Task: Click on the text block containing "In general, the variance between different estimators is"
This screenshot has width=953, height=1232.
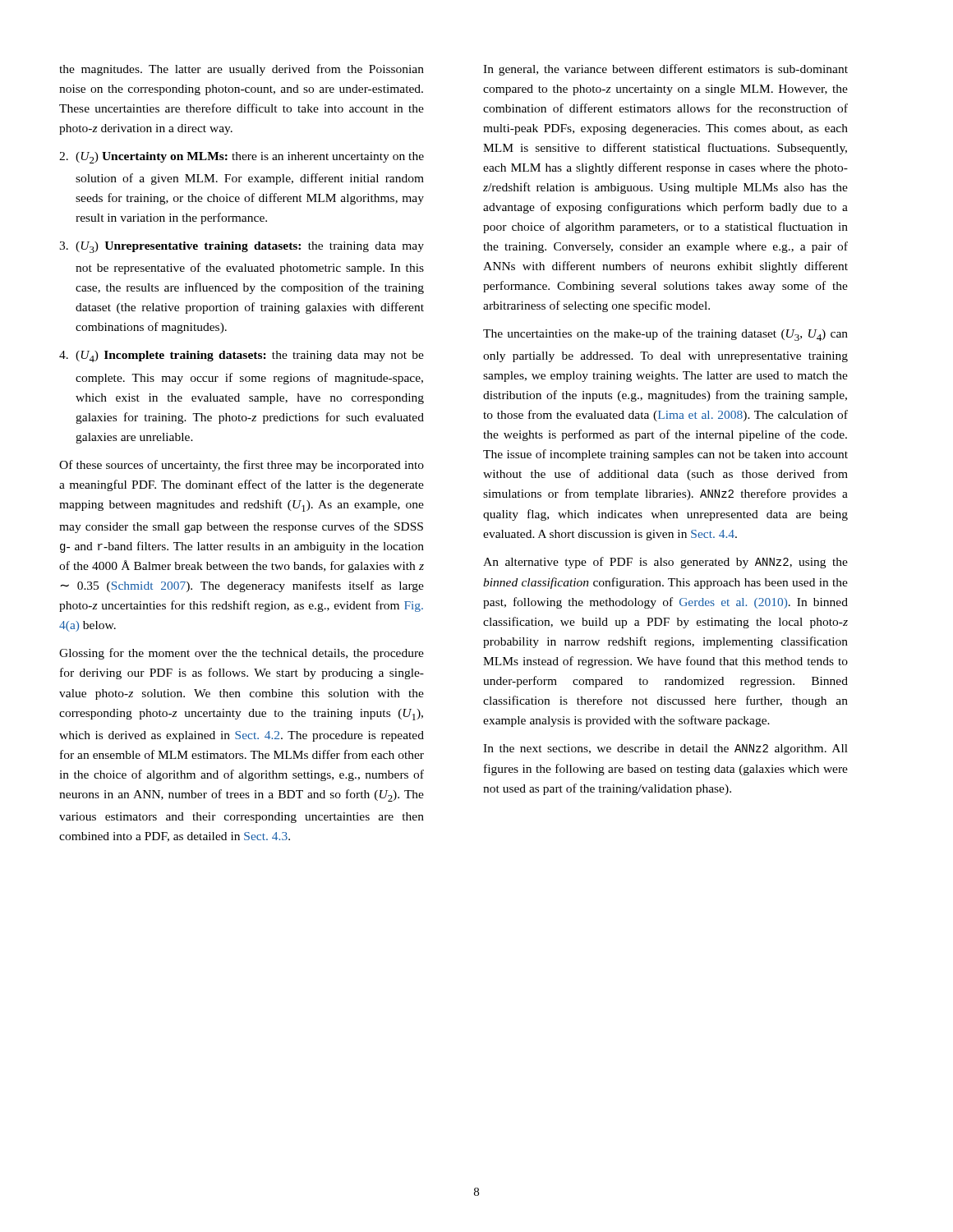Action: [x=665, y=187]
